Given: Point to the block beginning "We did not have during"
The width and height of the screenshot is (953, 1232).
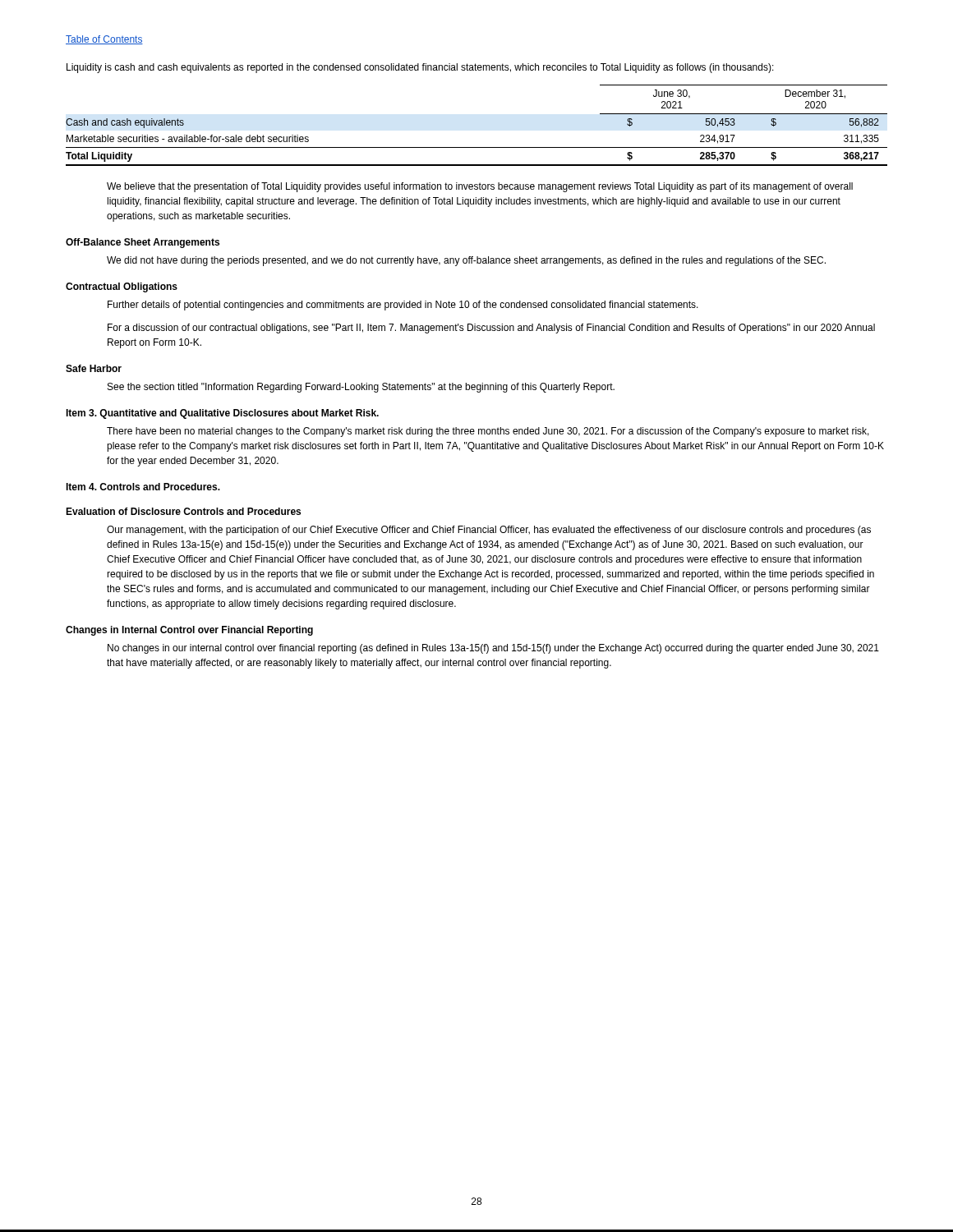Looking at the screenshot, I should pos(497,260).
